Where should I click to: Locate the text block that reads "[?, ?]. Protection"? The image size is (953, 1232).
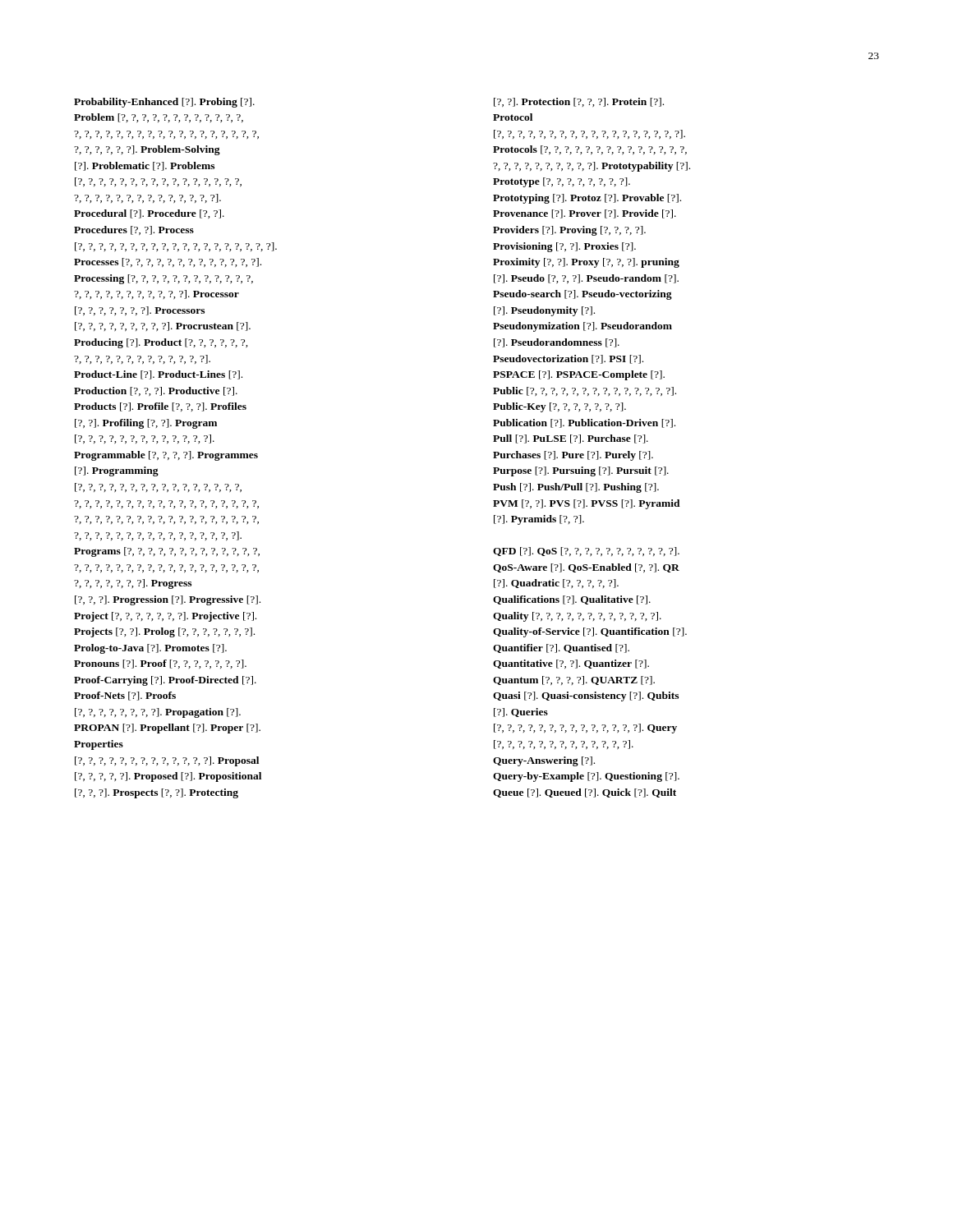(579, 102)
